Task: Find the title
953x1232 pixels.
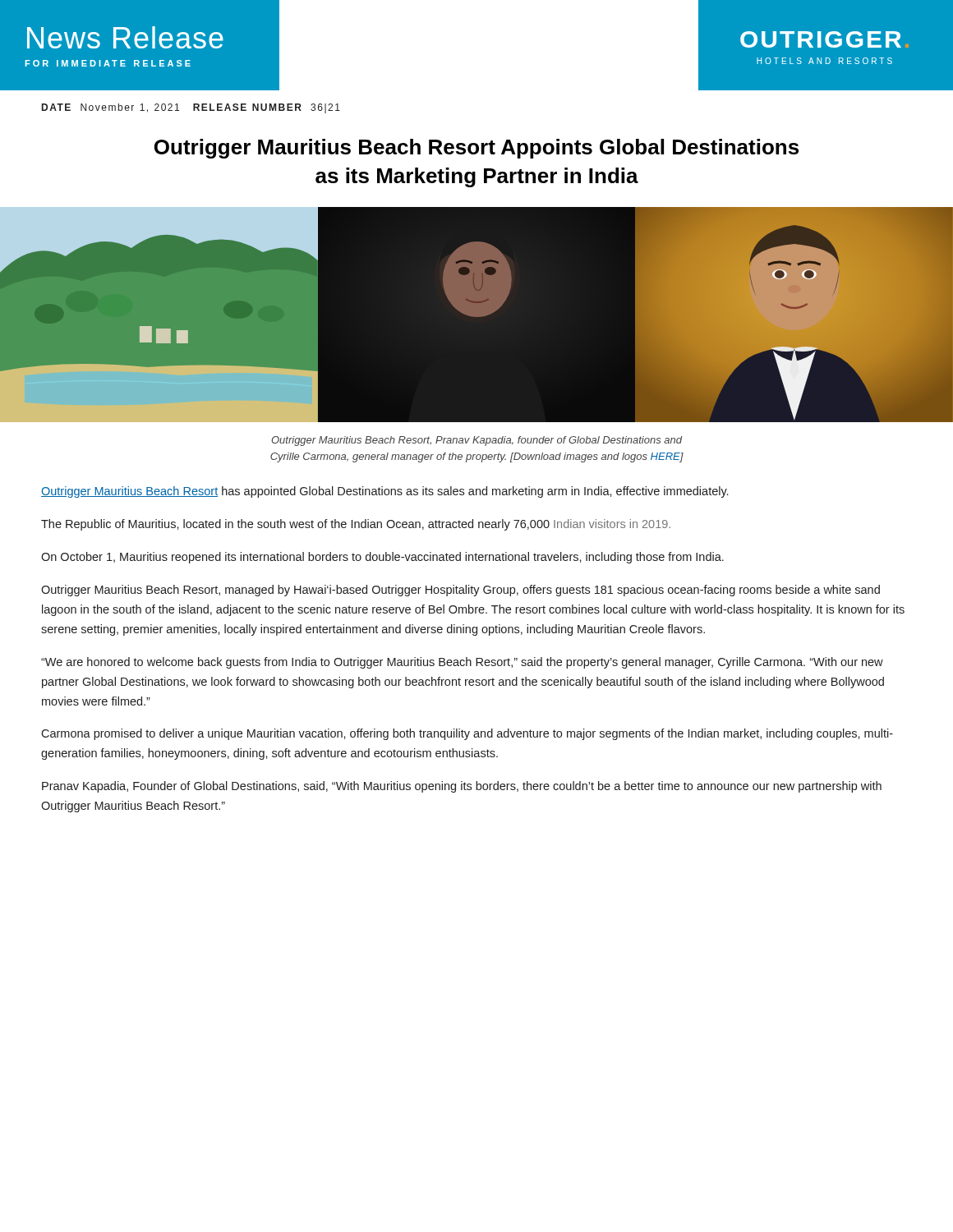Action: point(476,162)
